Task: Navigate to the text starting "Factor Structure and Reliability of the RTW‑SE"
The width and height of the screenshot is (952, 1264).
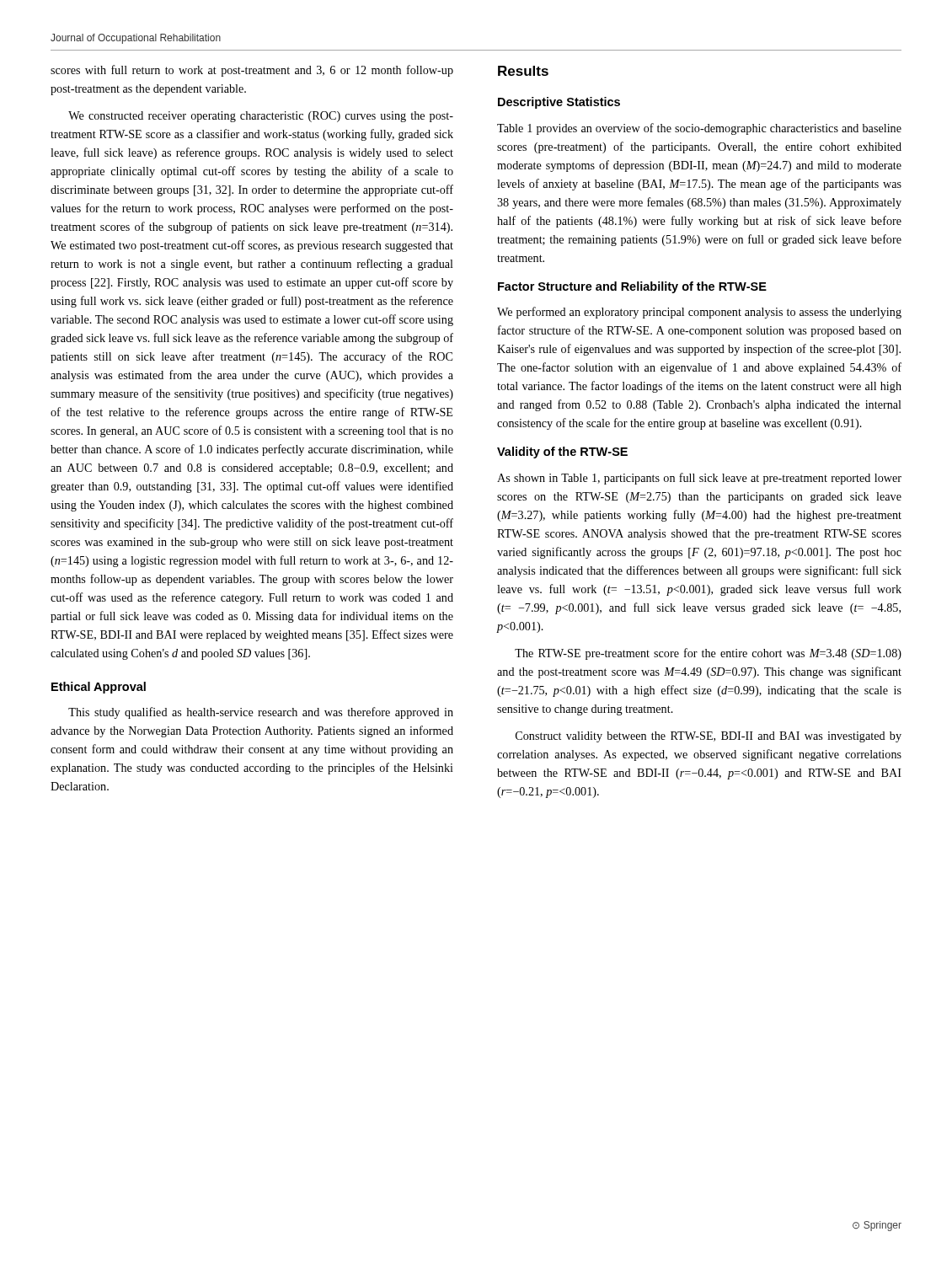Action: [632, 286]
